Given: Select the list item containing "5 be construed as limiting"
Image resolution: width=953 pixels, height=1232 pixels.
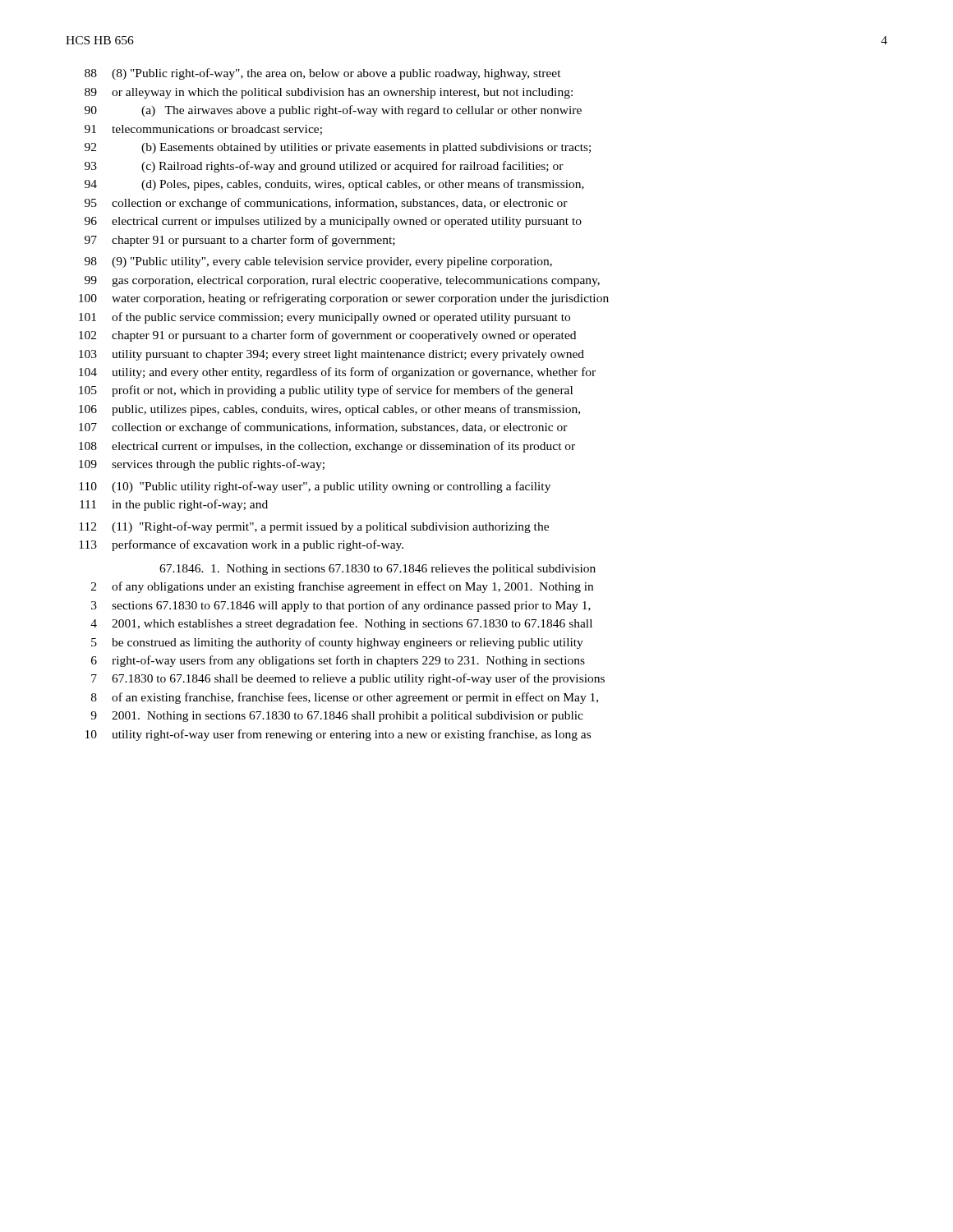Looking at the screenshot, I should pyautogui.click(x=476, y=642).
